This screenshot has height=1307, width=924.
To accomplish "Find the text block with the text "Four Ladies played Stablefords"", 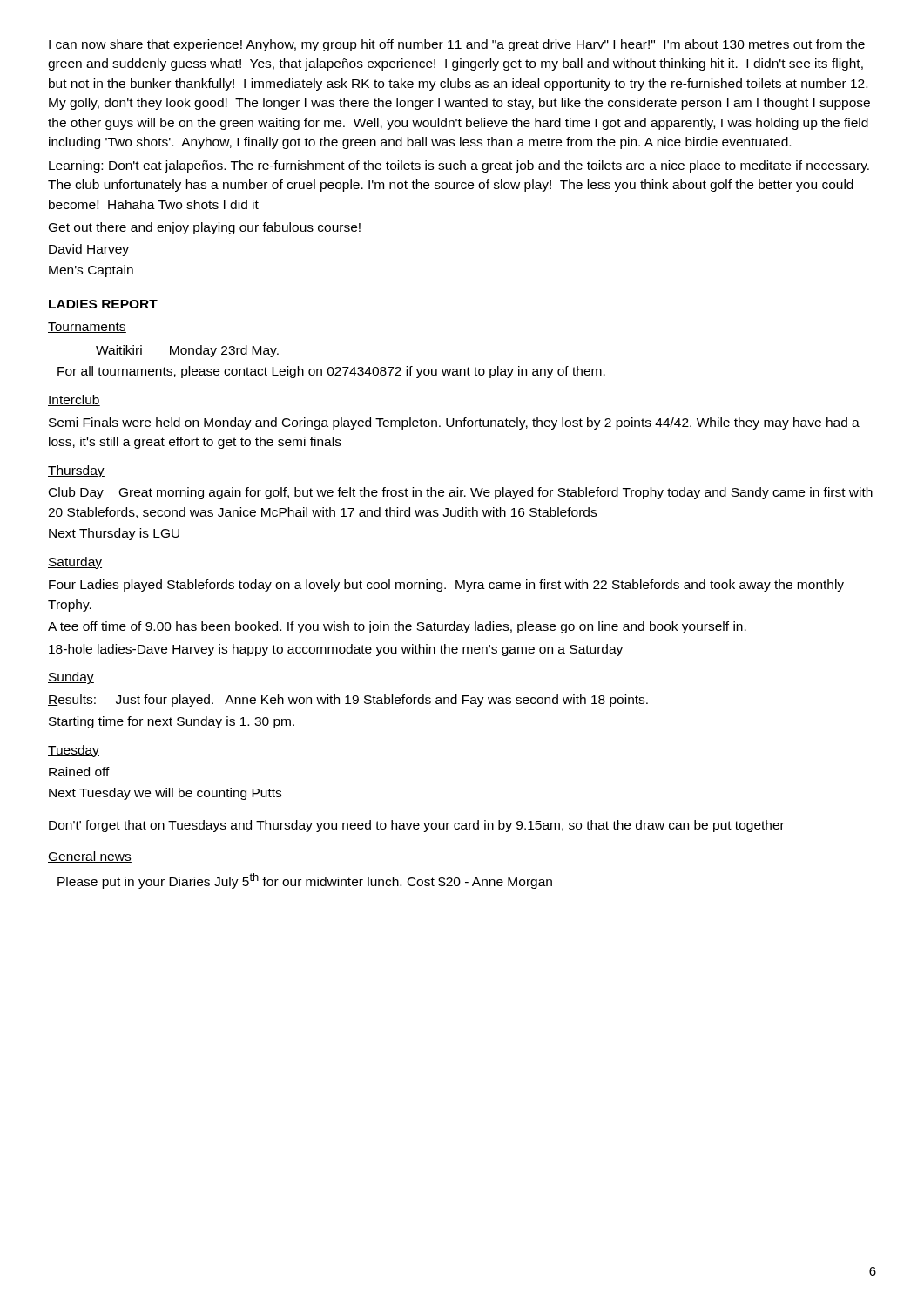I will click(x=446, y=594).
